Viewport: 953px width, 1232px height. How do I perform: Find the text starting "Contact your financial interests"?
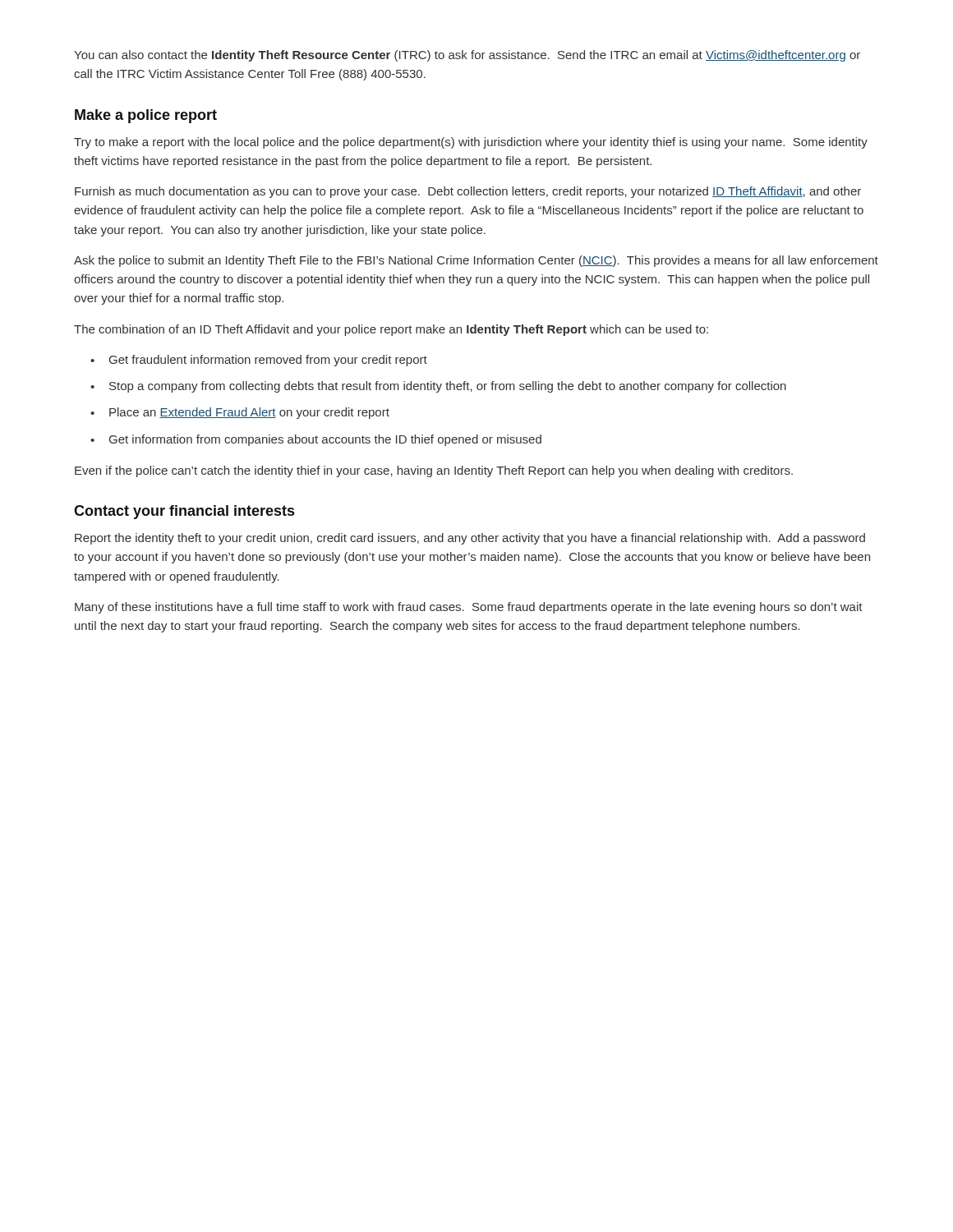pyautogui.click(x=184, y=511)
